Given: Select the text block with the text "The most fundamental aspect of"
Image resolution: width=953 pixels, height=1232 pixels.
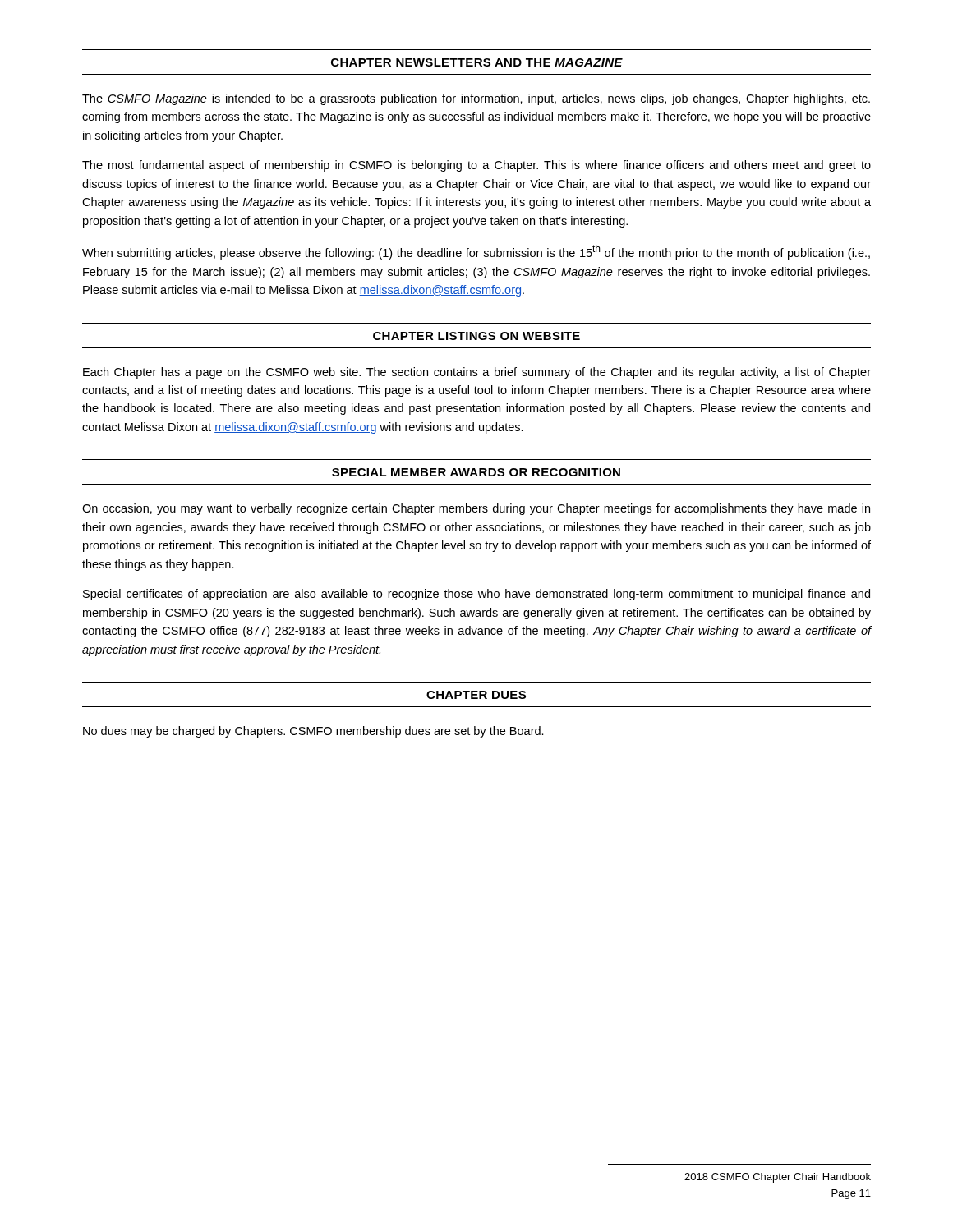Looking at the screenshot, I should point(476,193).
